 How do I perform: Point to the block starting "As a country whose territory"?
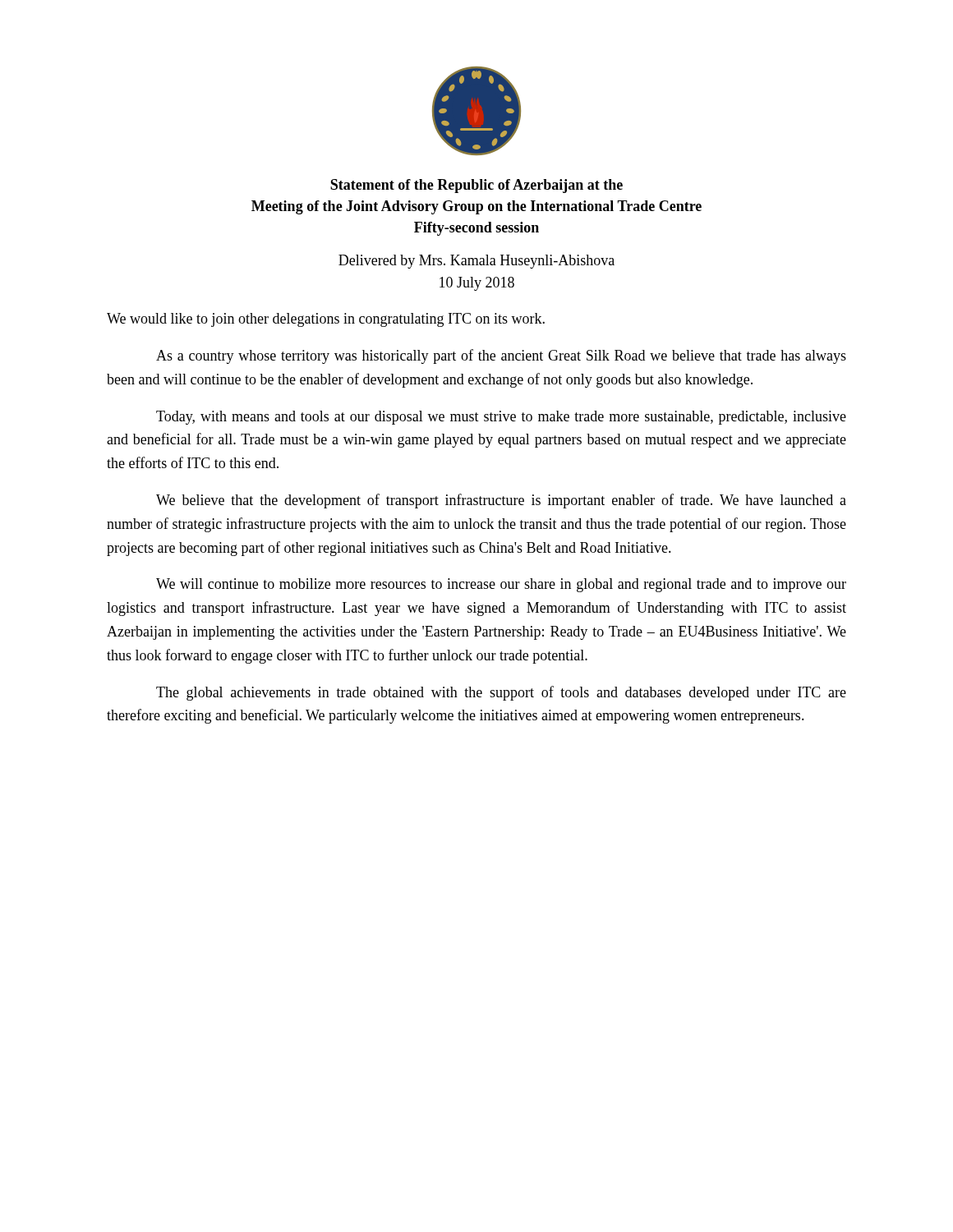pos(476,368)
